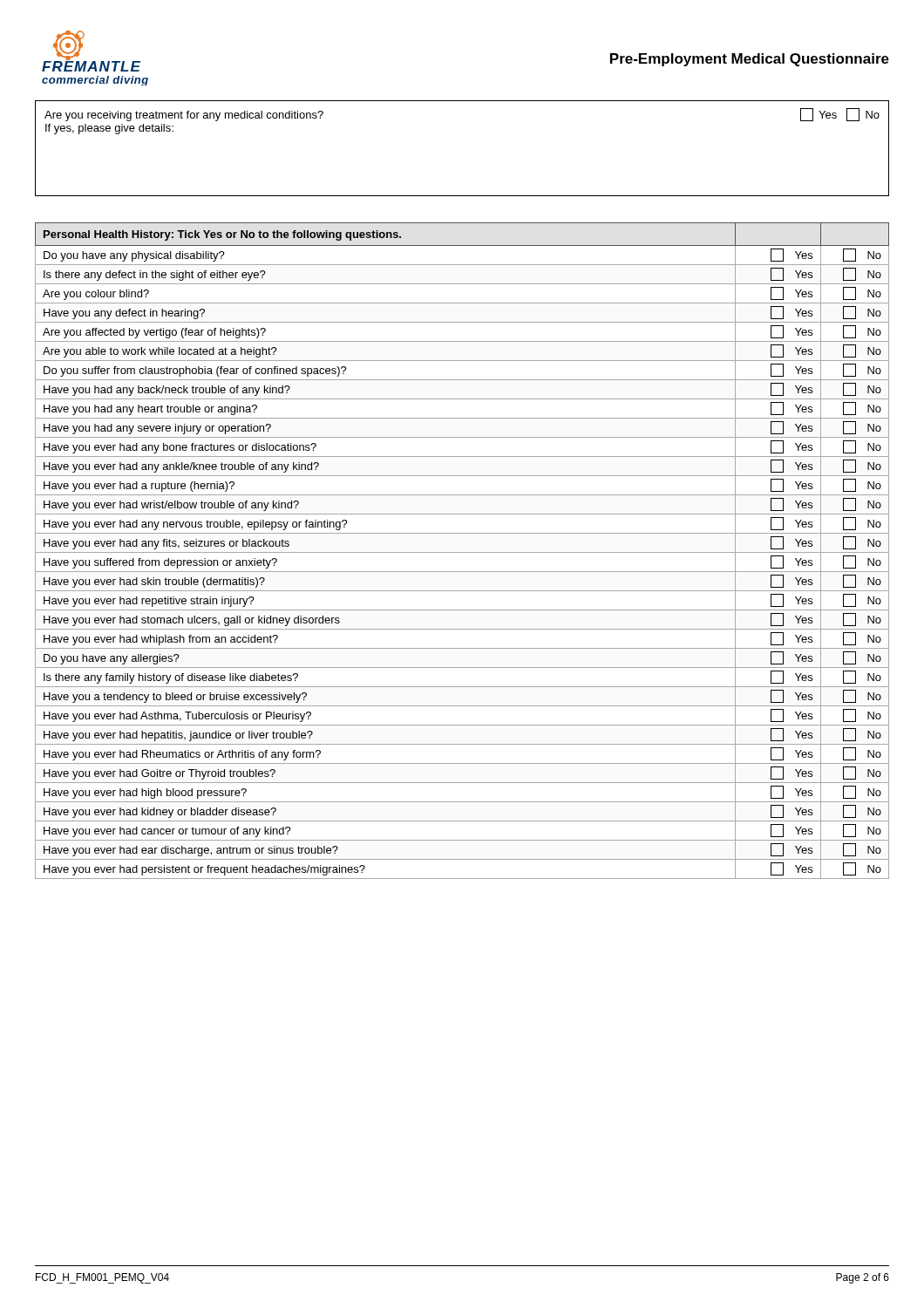Locate the logo

[x=113, y=55]
